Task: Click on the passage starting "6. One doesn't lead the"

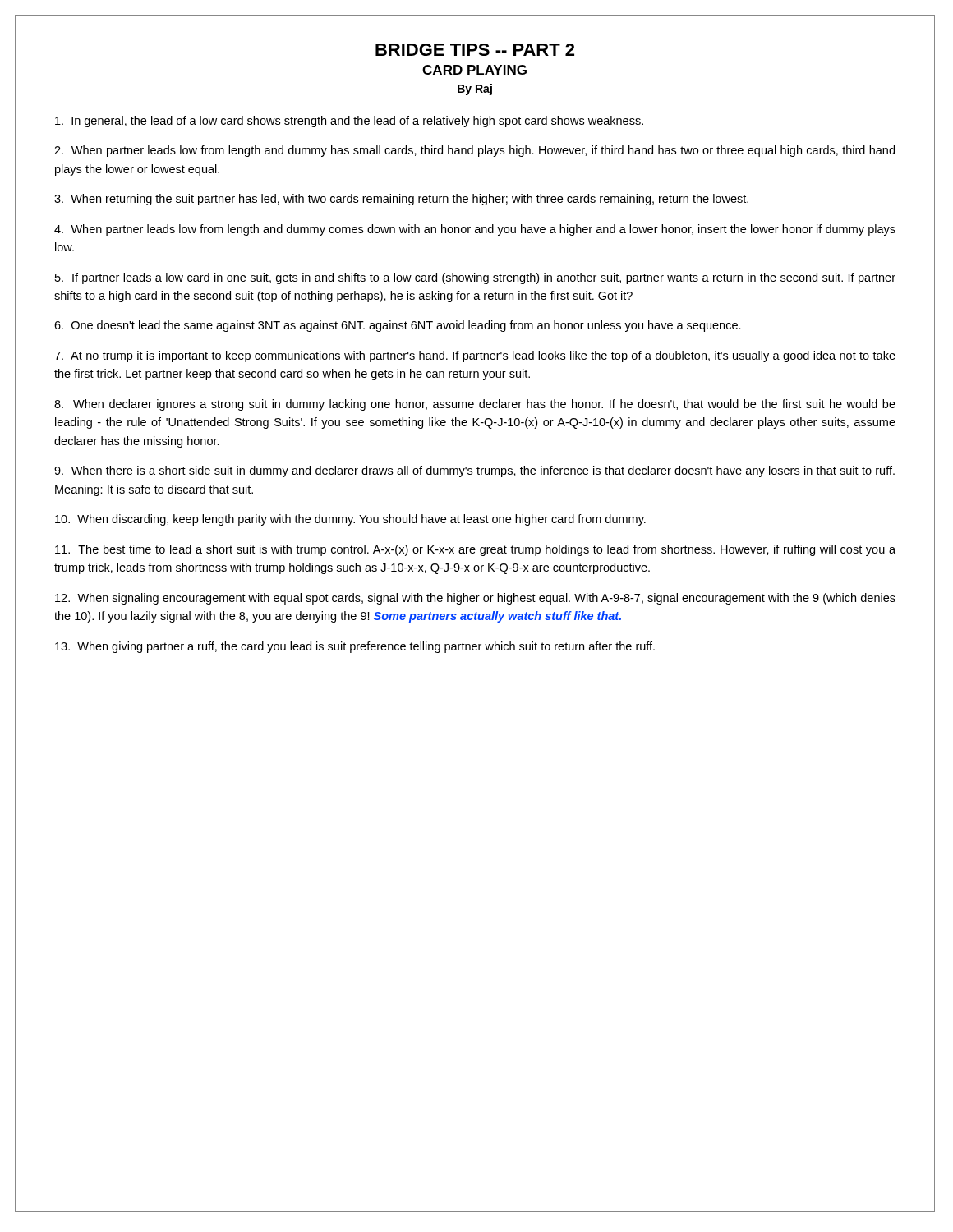Action: pyautogui.click(x=398, y=326)
